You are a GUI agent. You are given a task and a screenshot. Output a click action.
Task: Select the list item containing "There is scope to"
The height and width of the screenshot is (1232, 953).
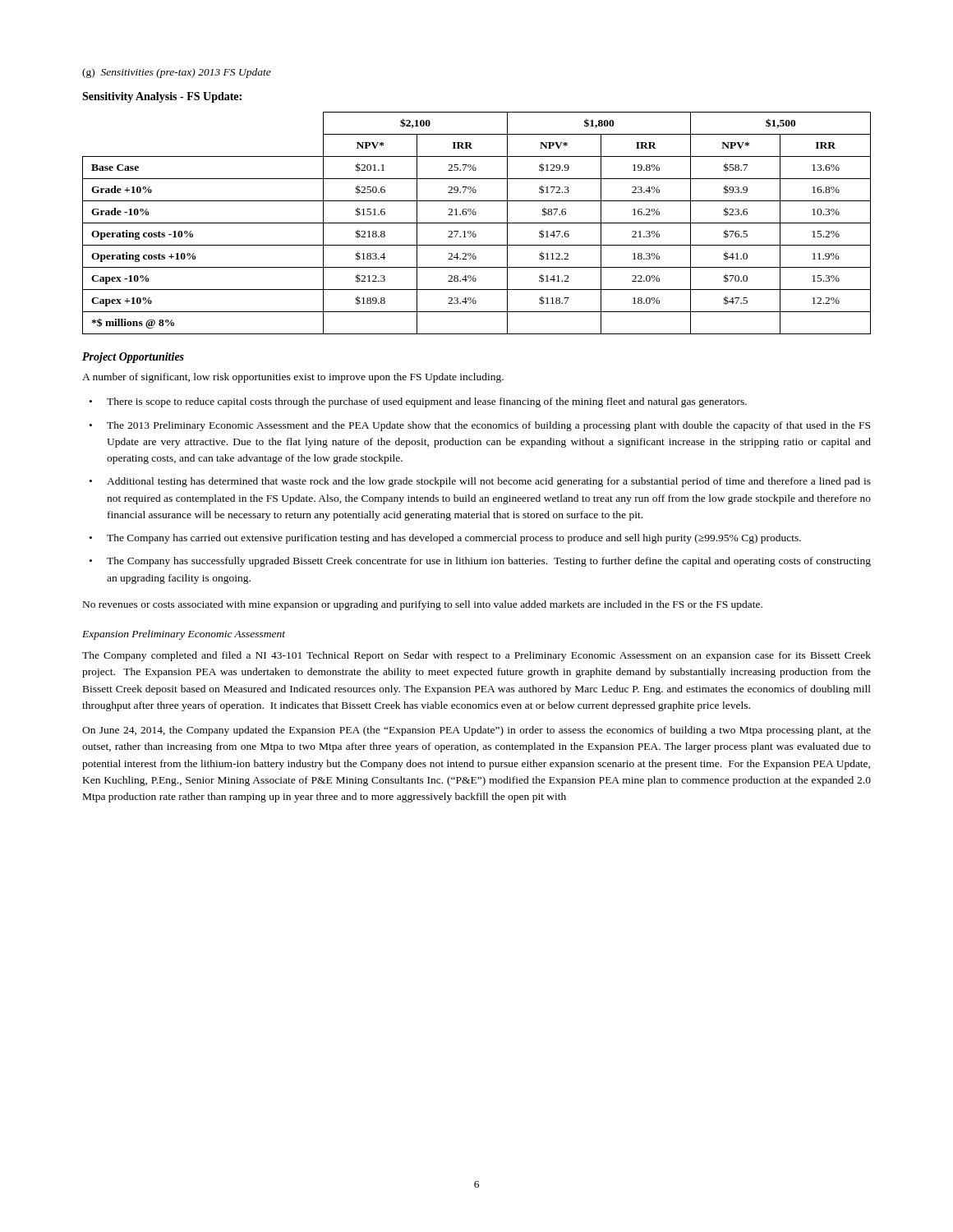coord(427,401)
